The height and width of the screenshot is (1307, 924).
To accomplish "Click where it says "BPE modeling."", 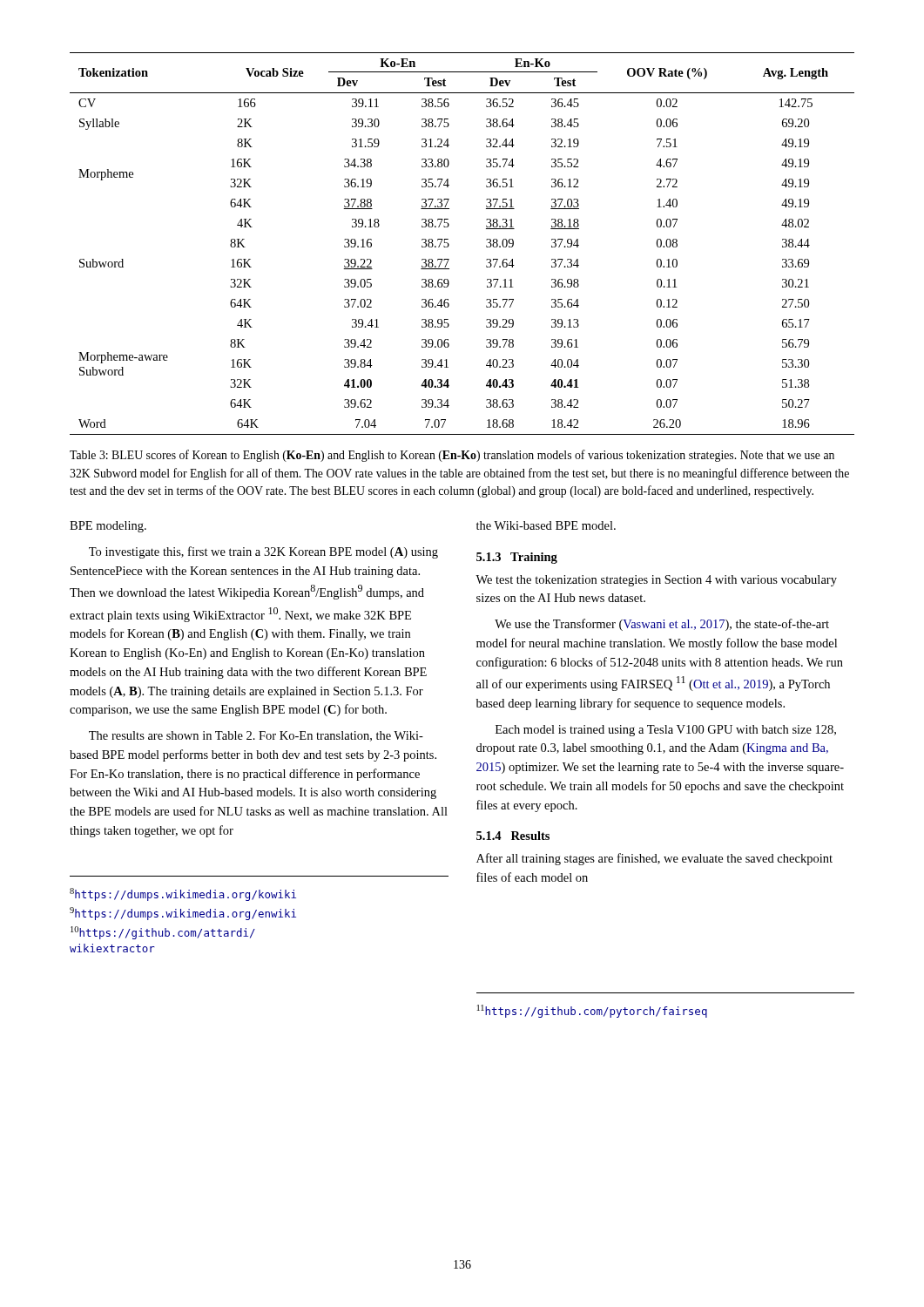I will click(x=108, y=525).
